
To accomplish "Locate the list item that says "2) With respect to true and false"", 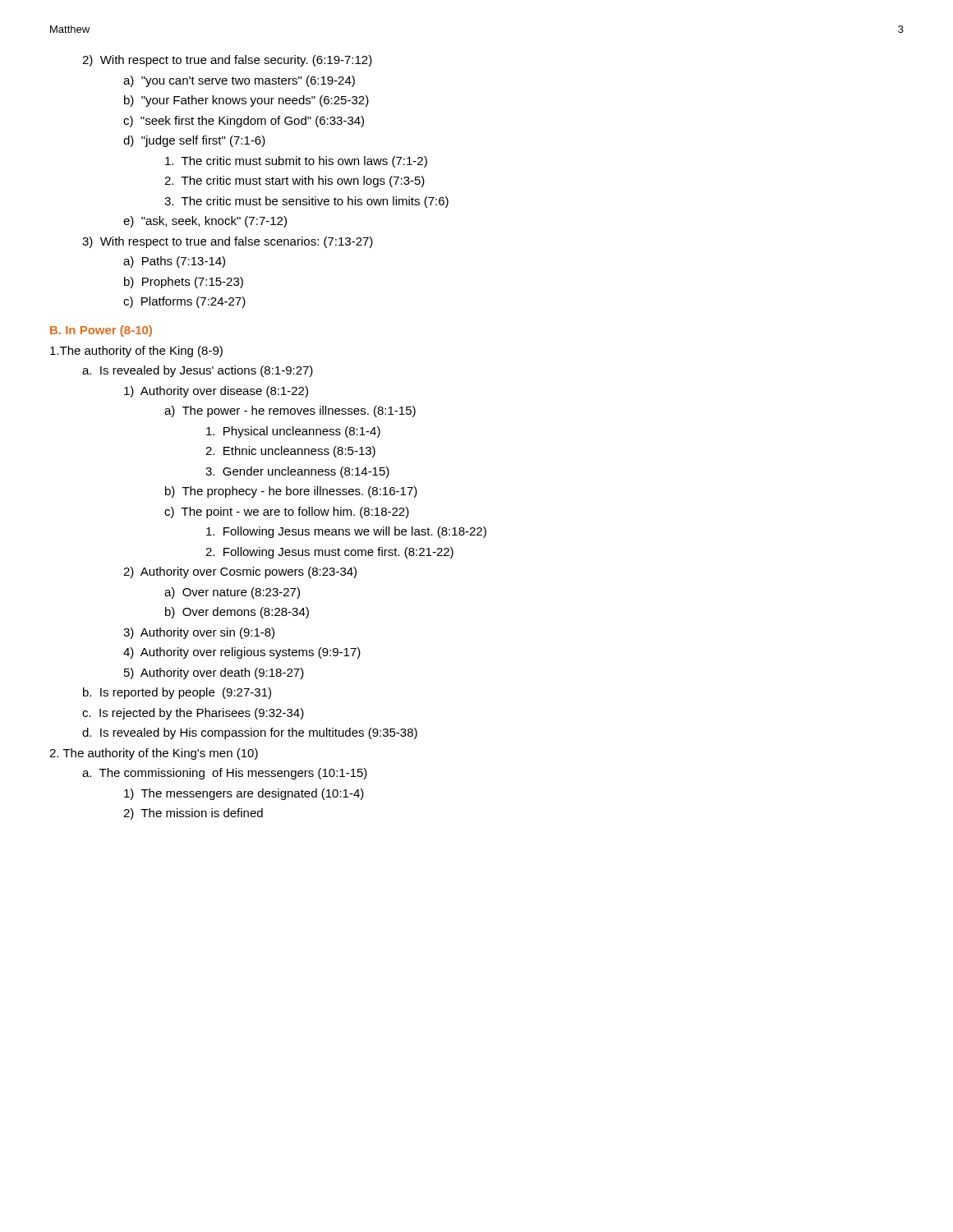I will point(227,60).
